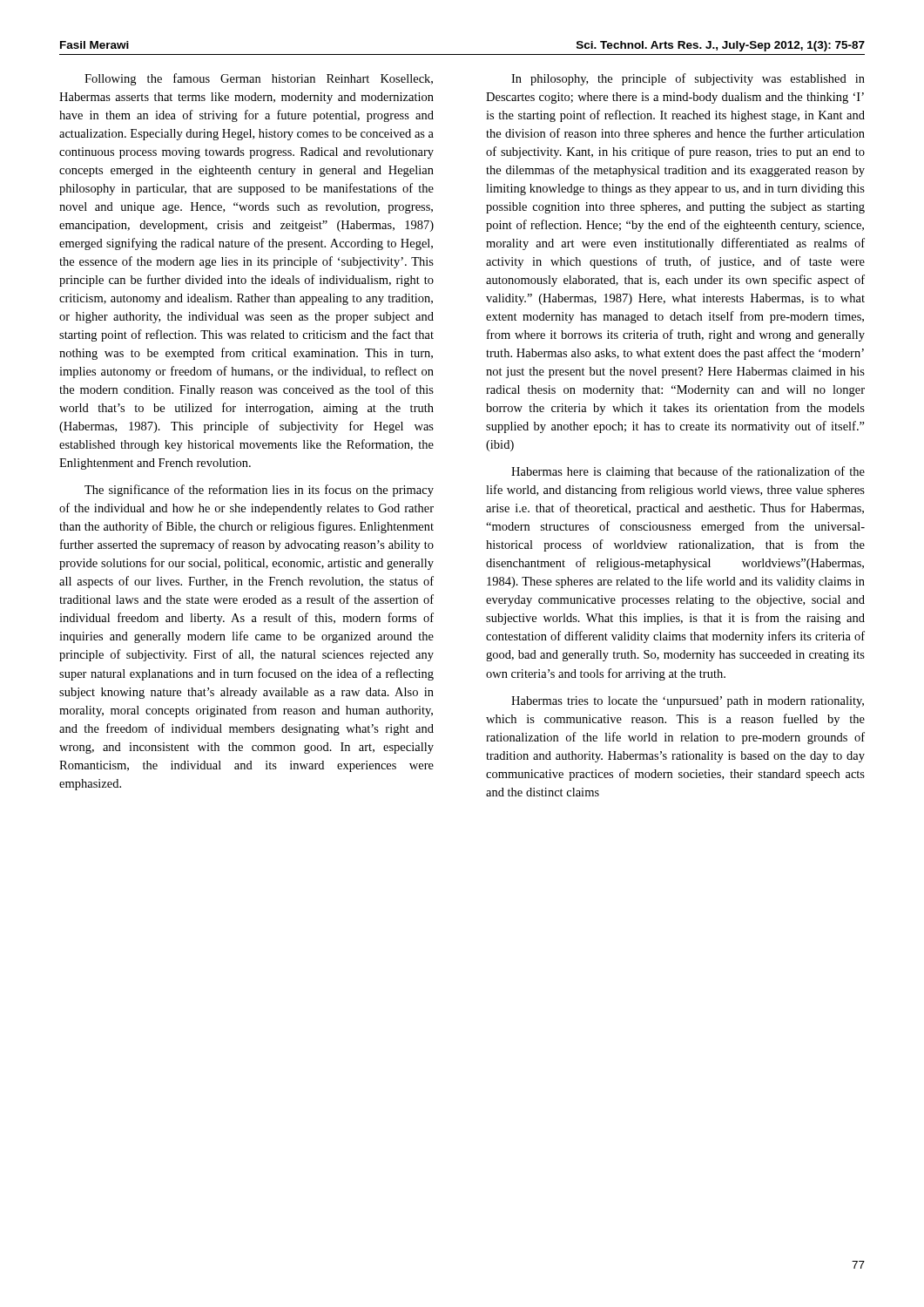The height and width of the screenshot is (1307, 924).
Task: Point to the block beginning "In philosophy, the principle of"
Action: [x=675, y=262]
